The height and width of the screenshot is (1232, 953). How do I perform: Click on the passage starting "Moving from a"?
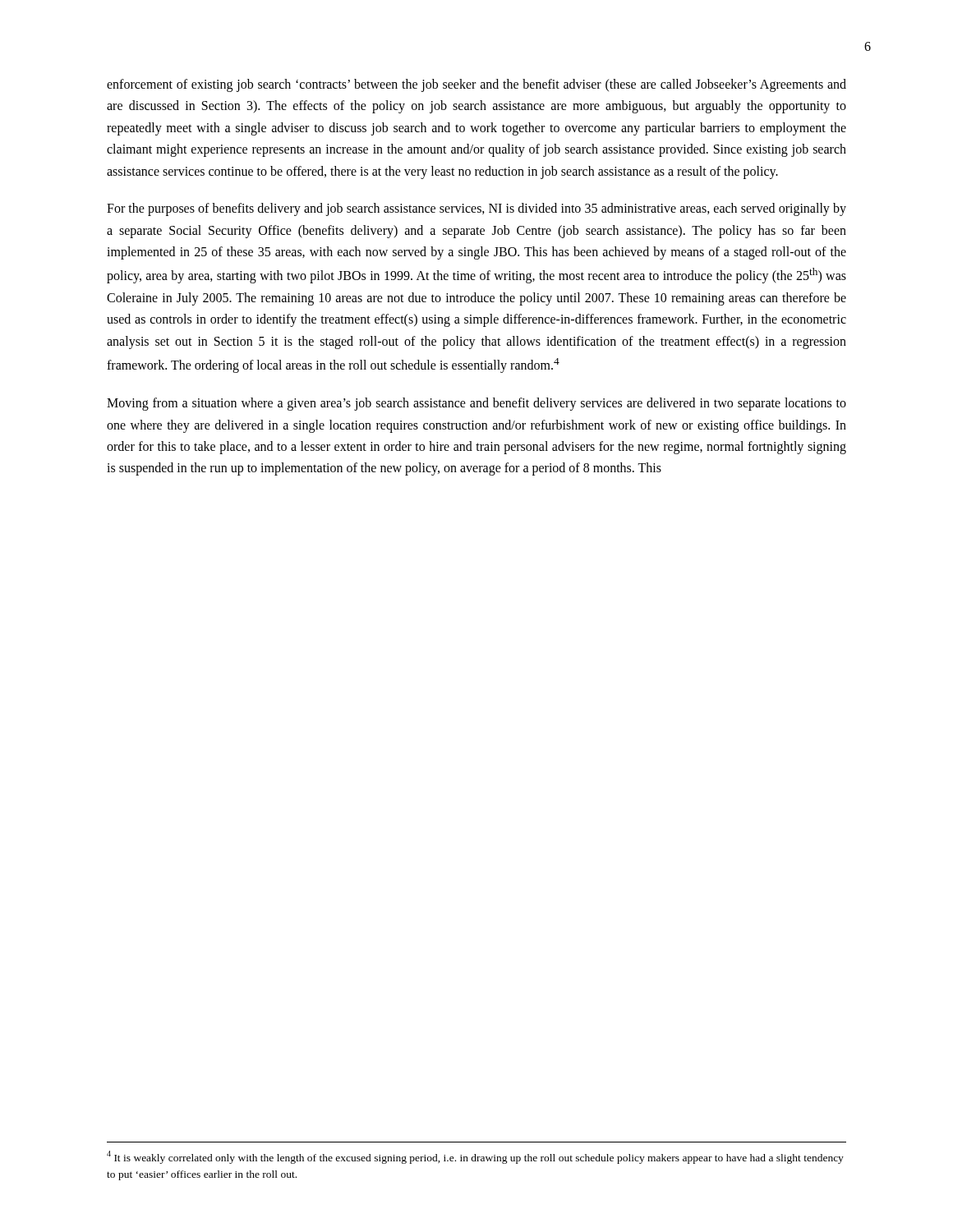[x=476, y=435]
